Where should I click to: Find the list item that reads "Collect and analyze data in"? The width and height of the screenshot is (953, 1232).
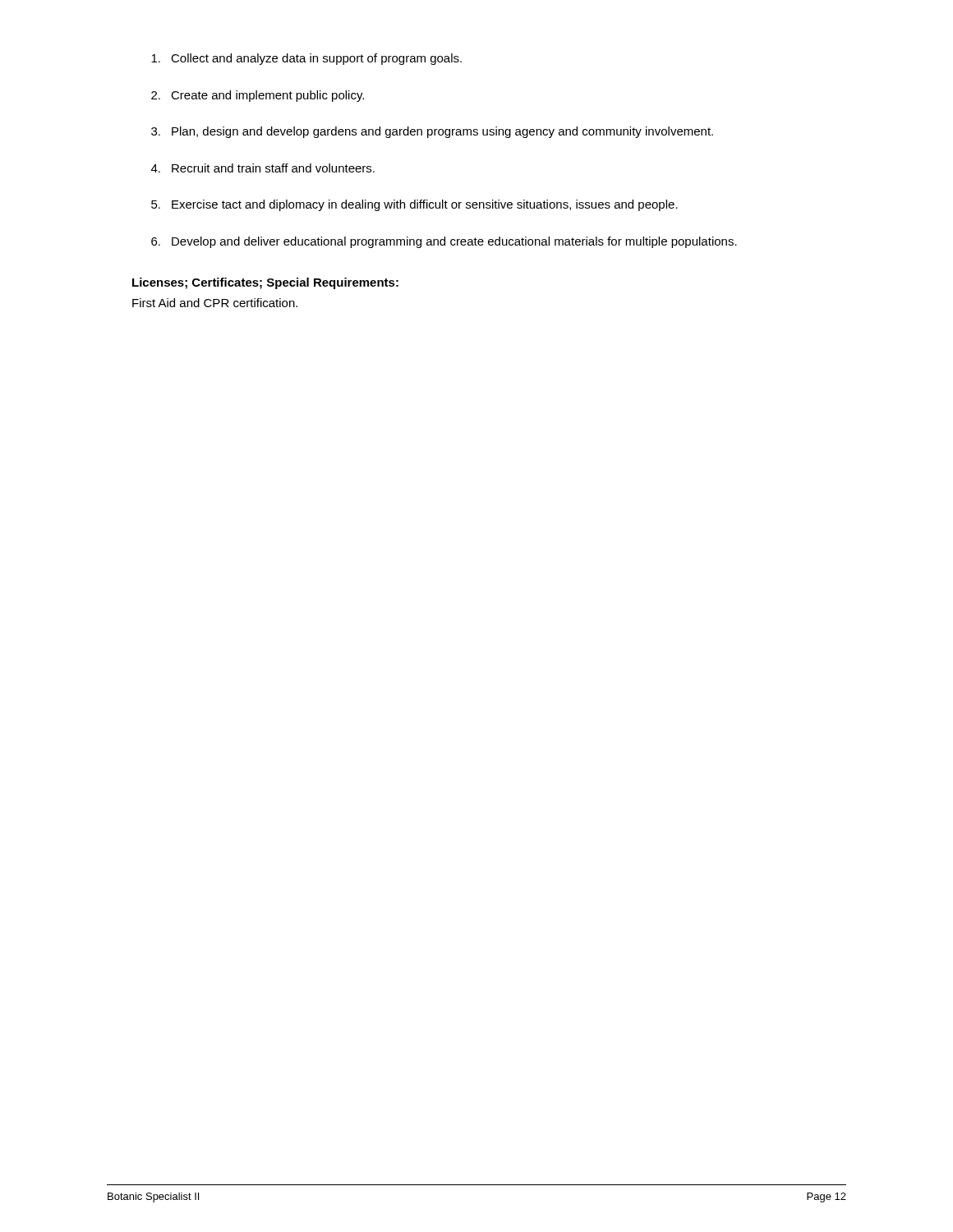(306, 59)
